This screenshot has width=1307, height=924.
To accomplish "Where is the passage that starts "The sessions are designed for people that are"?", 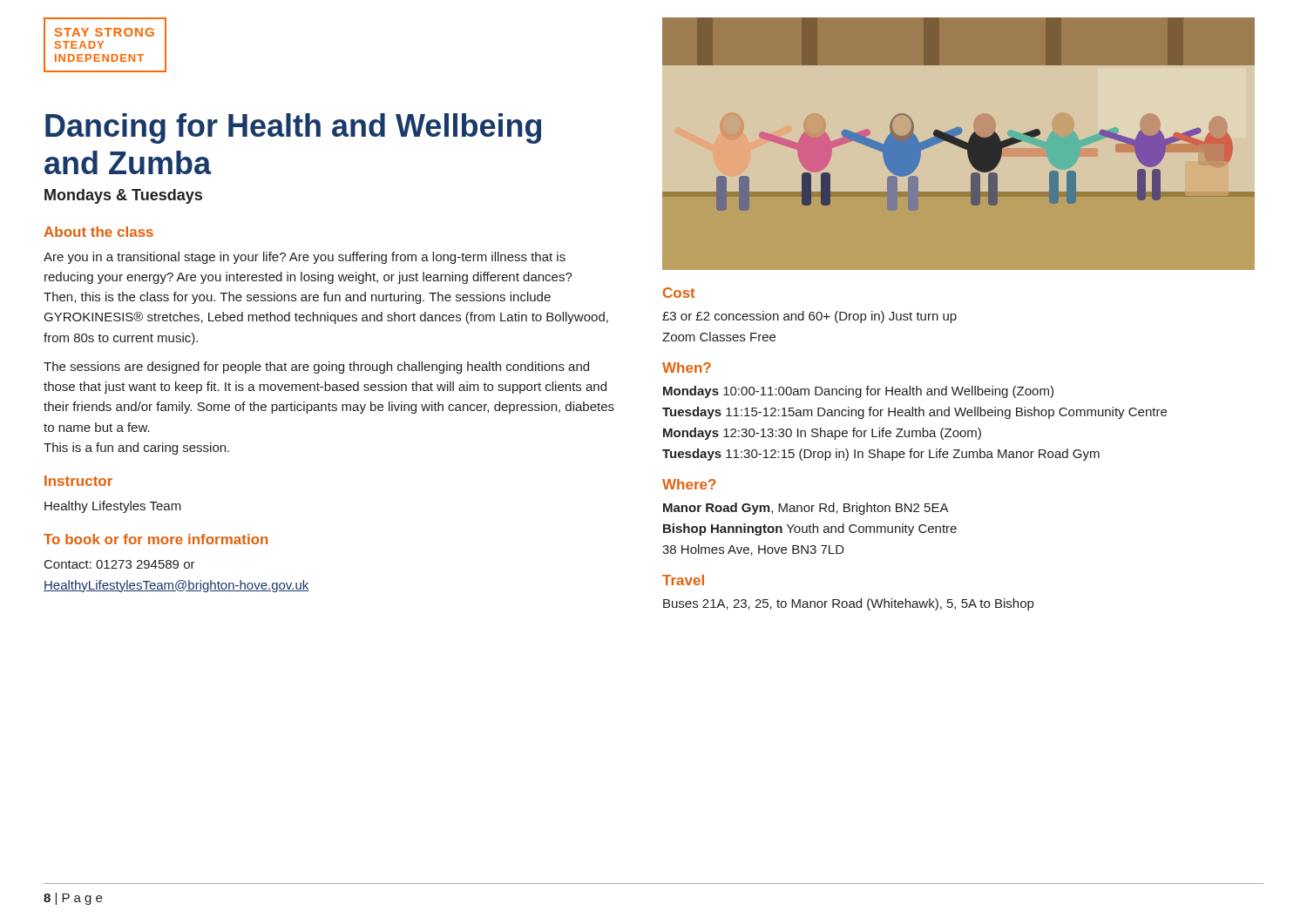I will point(329,407).
